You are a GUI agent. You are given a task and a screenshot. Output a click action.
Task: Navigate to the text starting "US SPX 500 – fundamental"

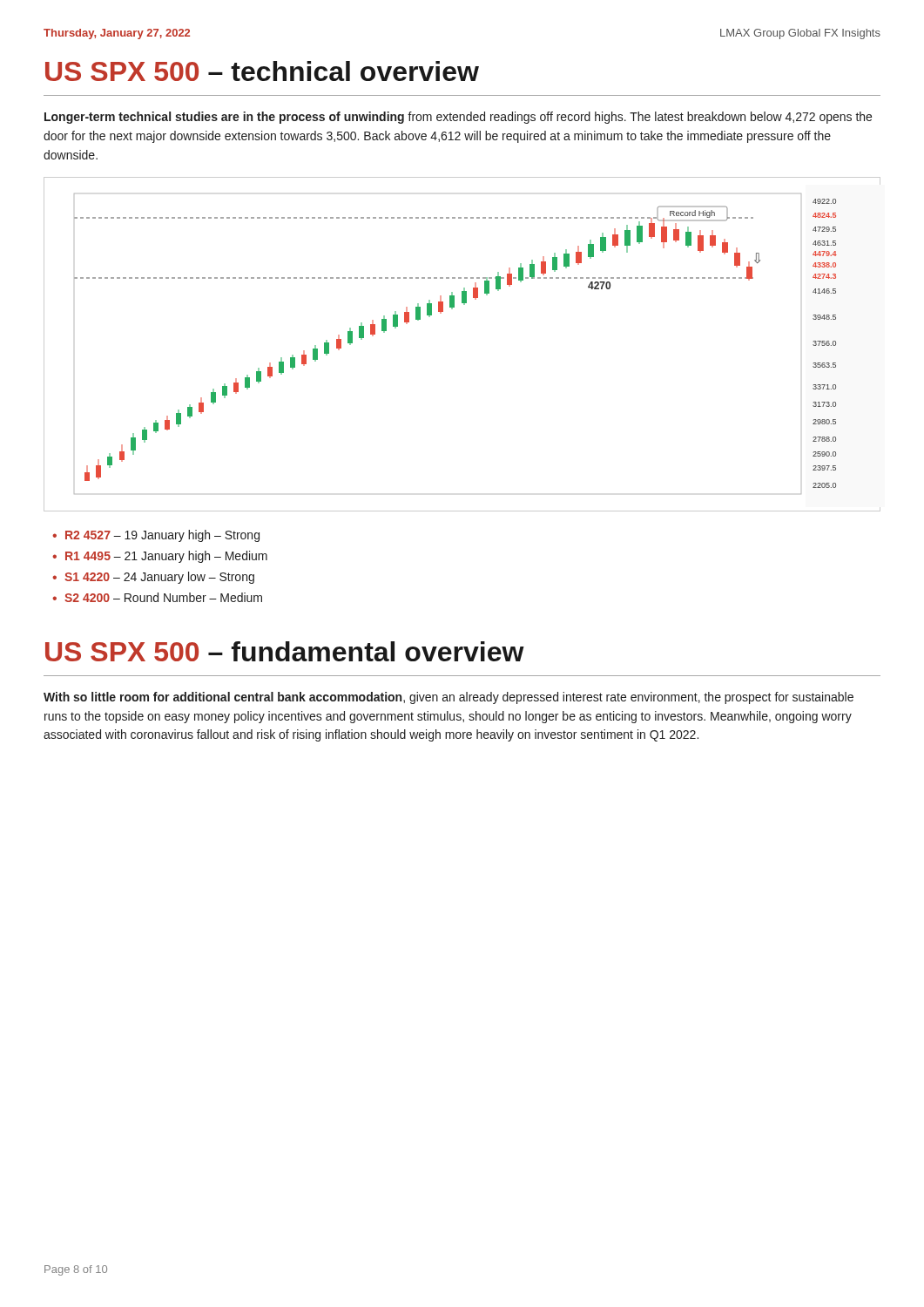pyautogui.click(x=284, y=651)
